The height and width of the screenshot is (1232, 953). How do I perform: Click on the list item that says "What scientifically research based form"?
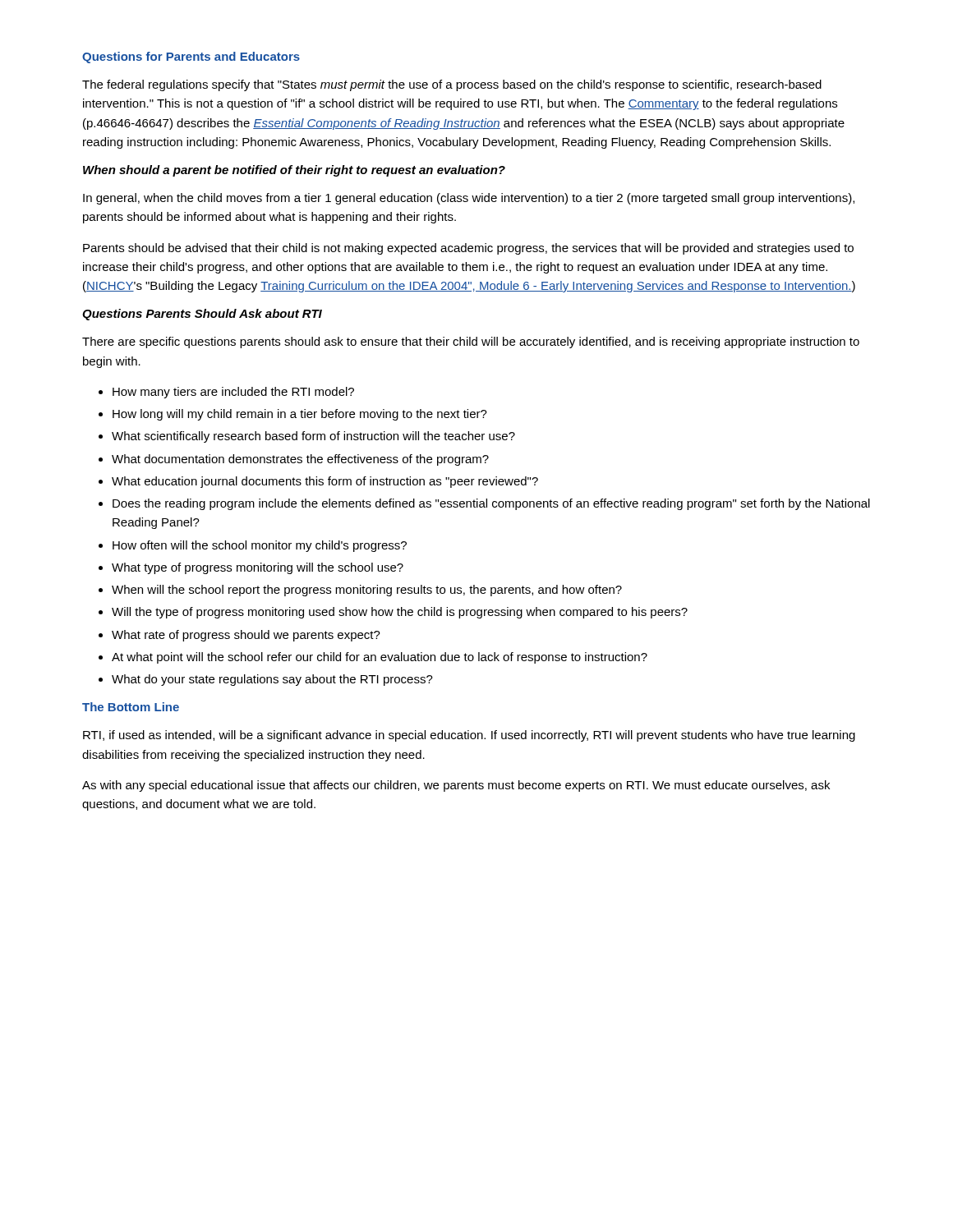[313, 436]
